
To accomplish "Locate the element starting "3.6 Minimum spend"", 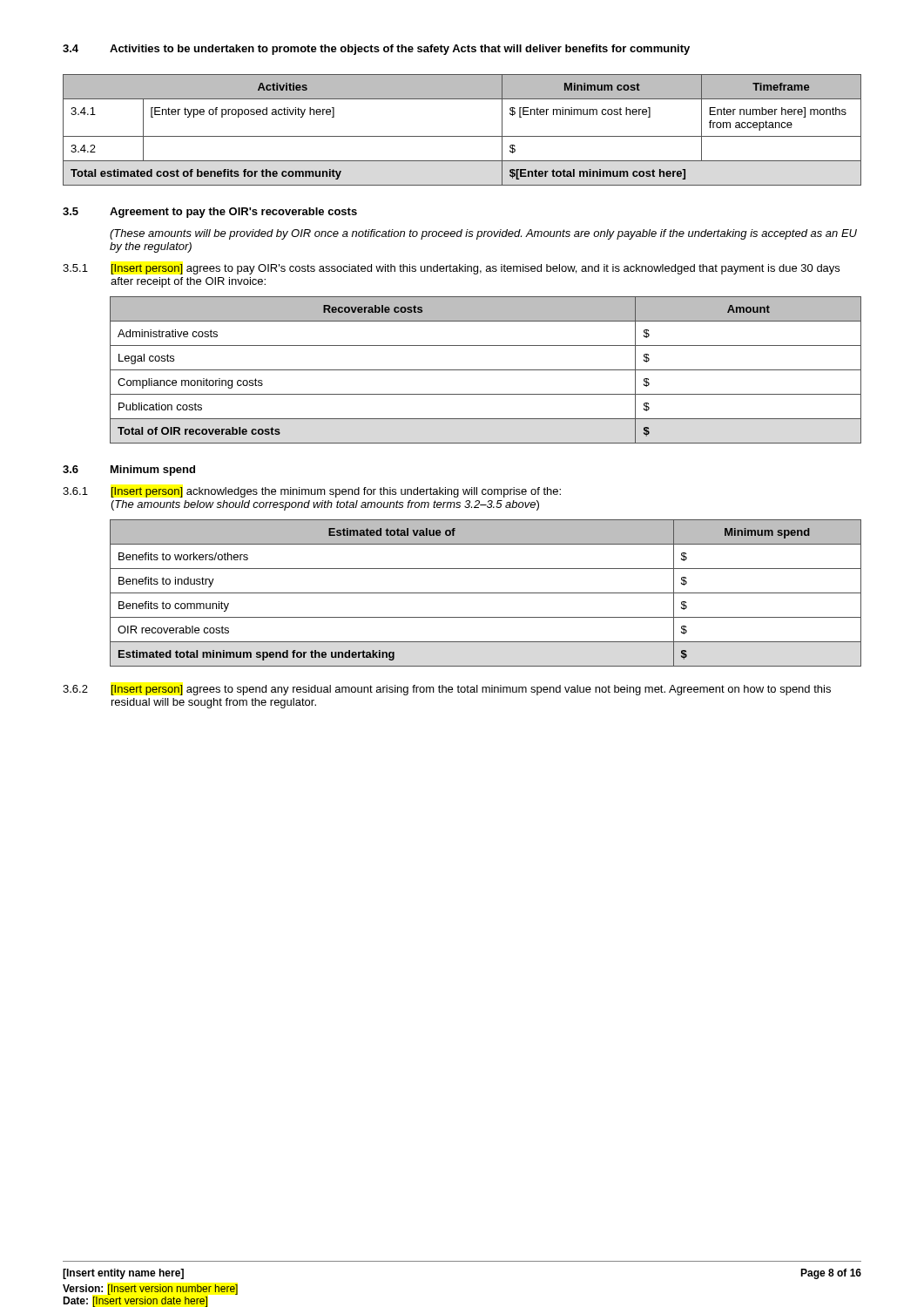I will tap(129, 469).
